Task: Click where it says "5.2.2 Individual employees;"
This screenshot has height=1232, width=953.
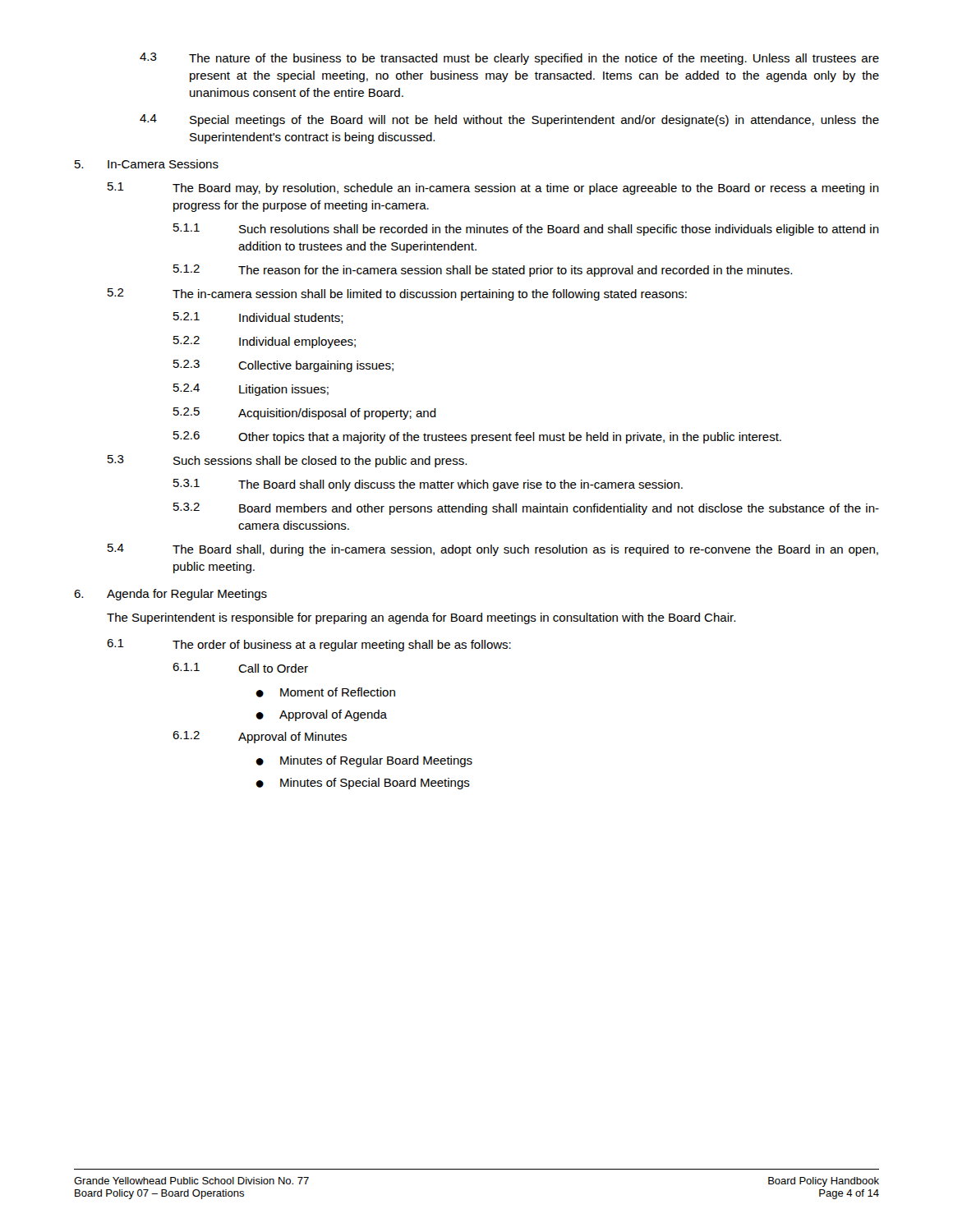Action: [x=265, y=342]
